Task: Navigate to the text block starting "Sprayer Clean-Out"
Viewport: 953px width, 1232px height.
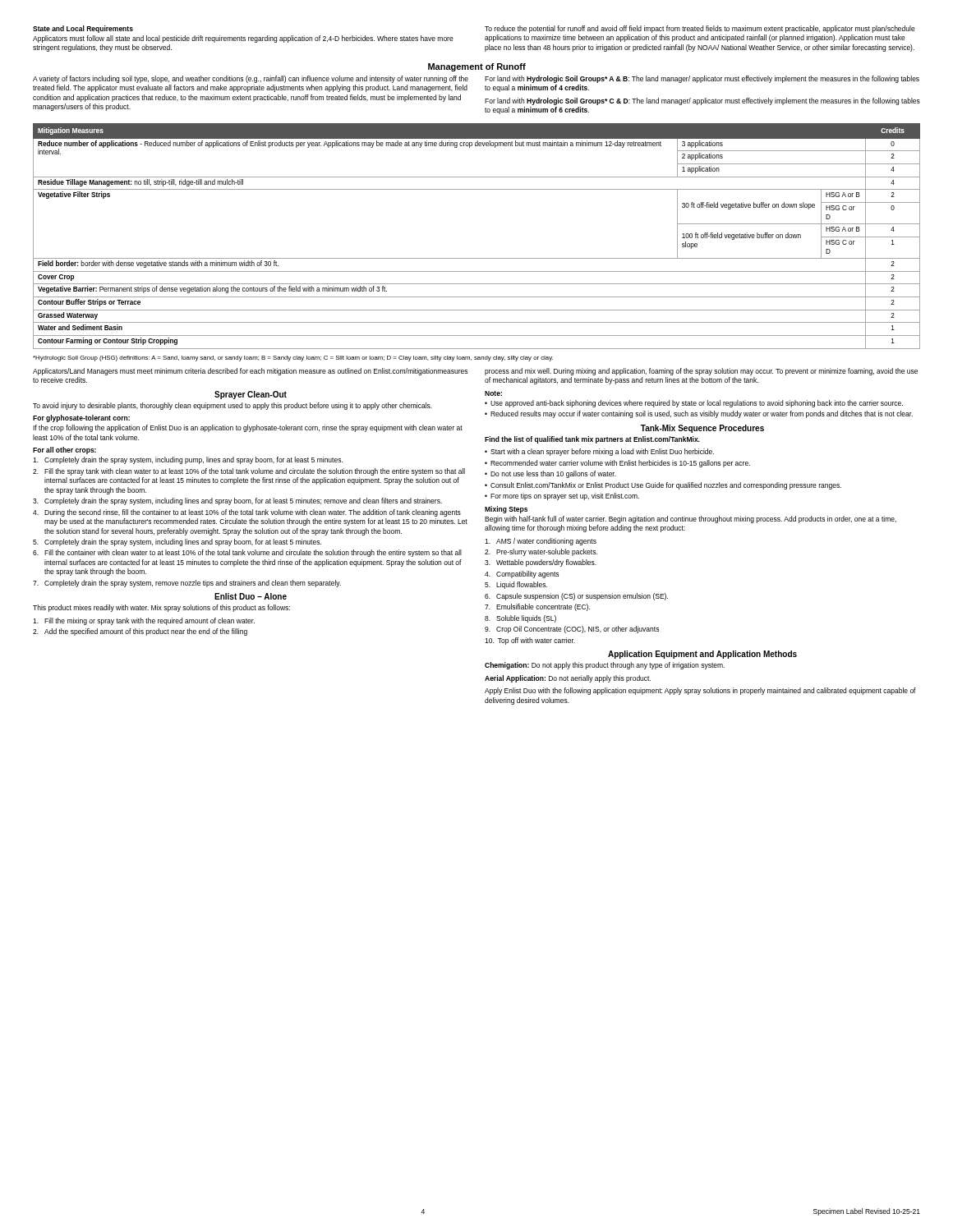Action: tap(251, 394)
